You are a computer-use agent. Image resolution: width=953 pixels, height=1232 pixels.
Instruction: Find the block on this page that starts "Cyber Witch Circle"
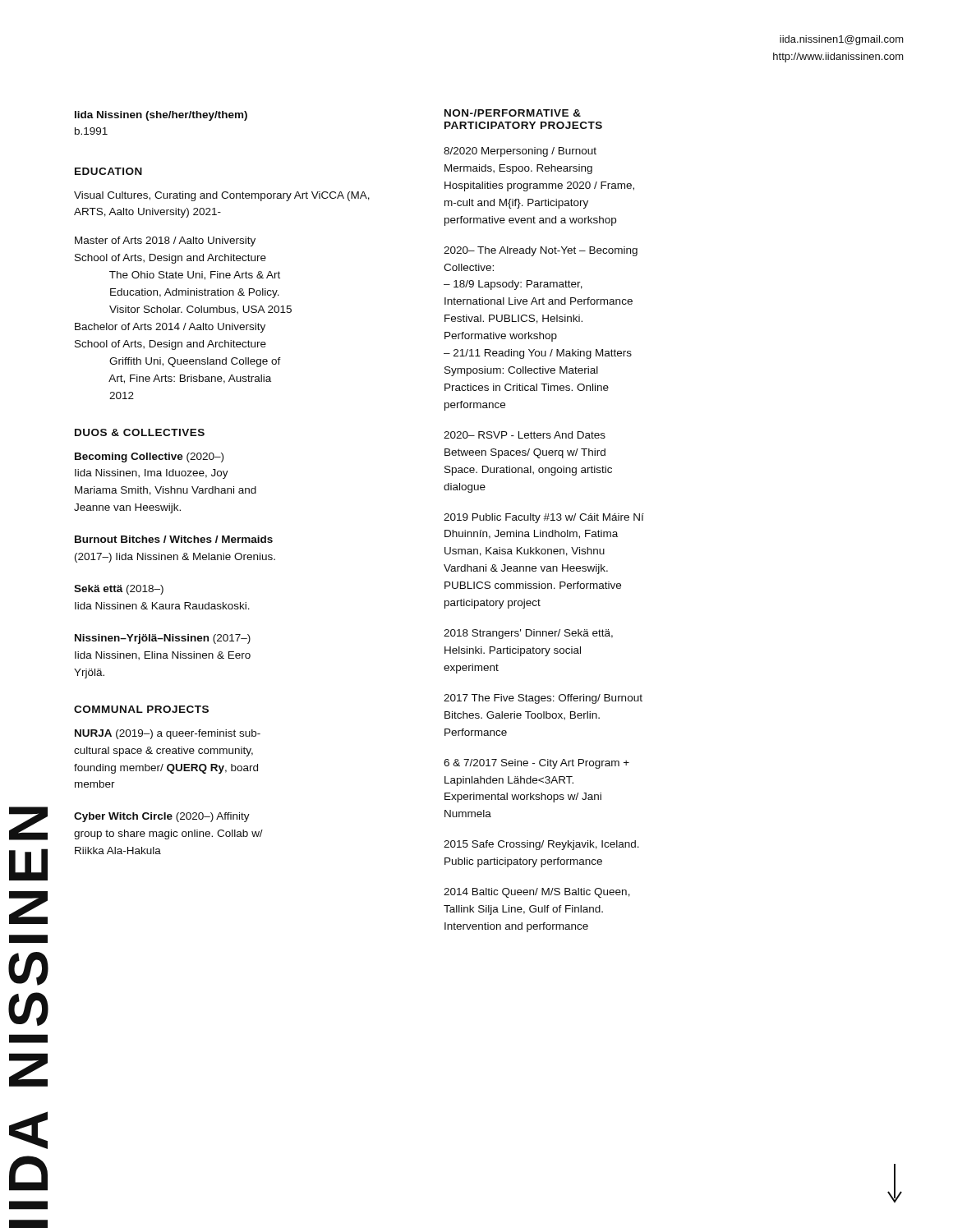pyautogui.click(x=234, y=834)
